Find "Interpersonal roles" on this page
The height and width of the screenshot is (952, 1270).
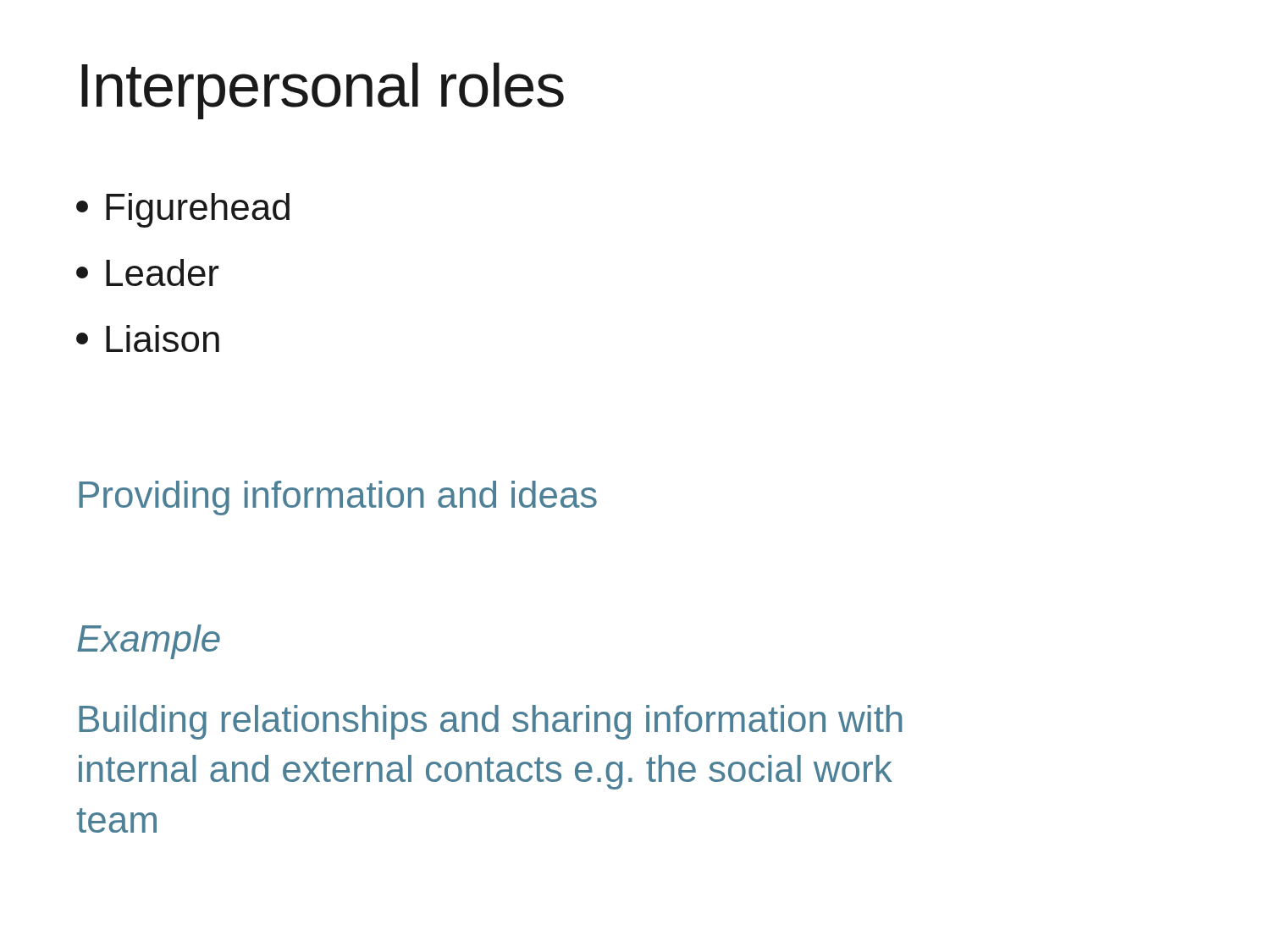click(x=321, y=85)
